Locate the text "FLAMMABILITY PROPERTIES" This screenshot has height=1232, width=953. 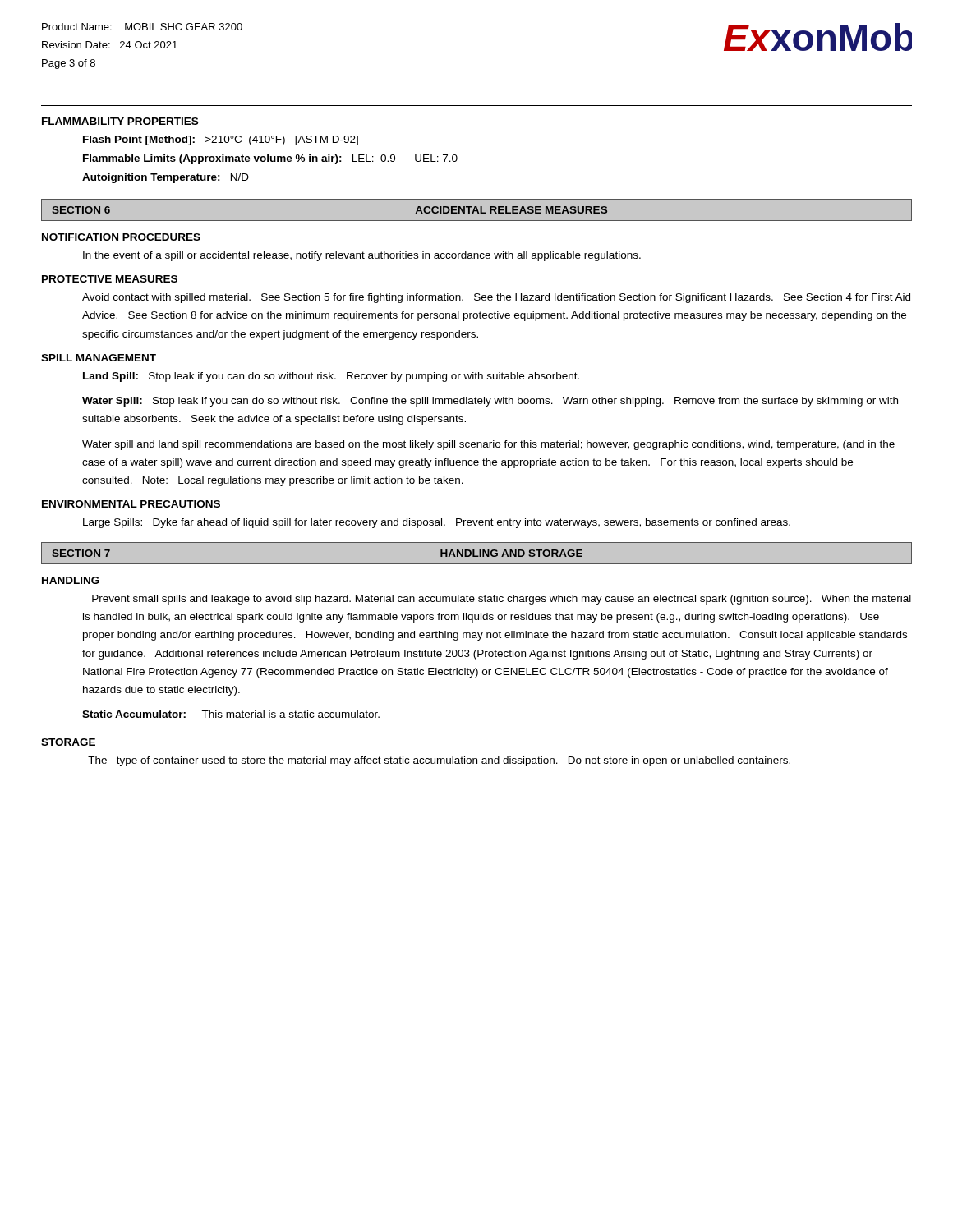point(120,121)
